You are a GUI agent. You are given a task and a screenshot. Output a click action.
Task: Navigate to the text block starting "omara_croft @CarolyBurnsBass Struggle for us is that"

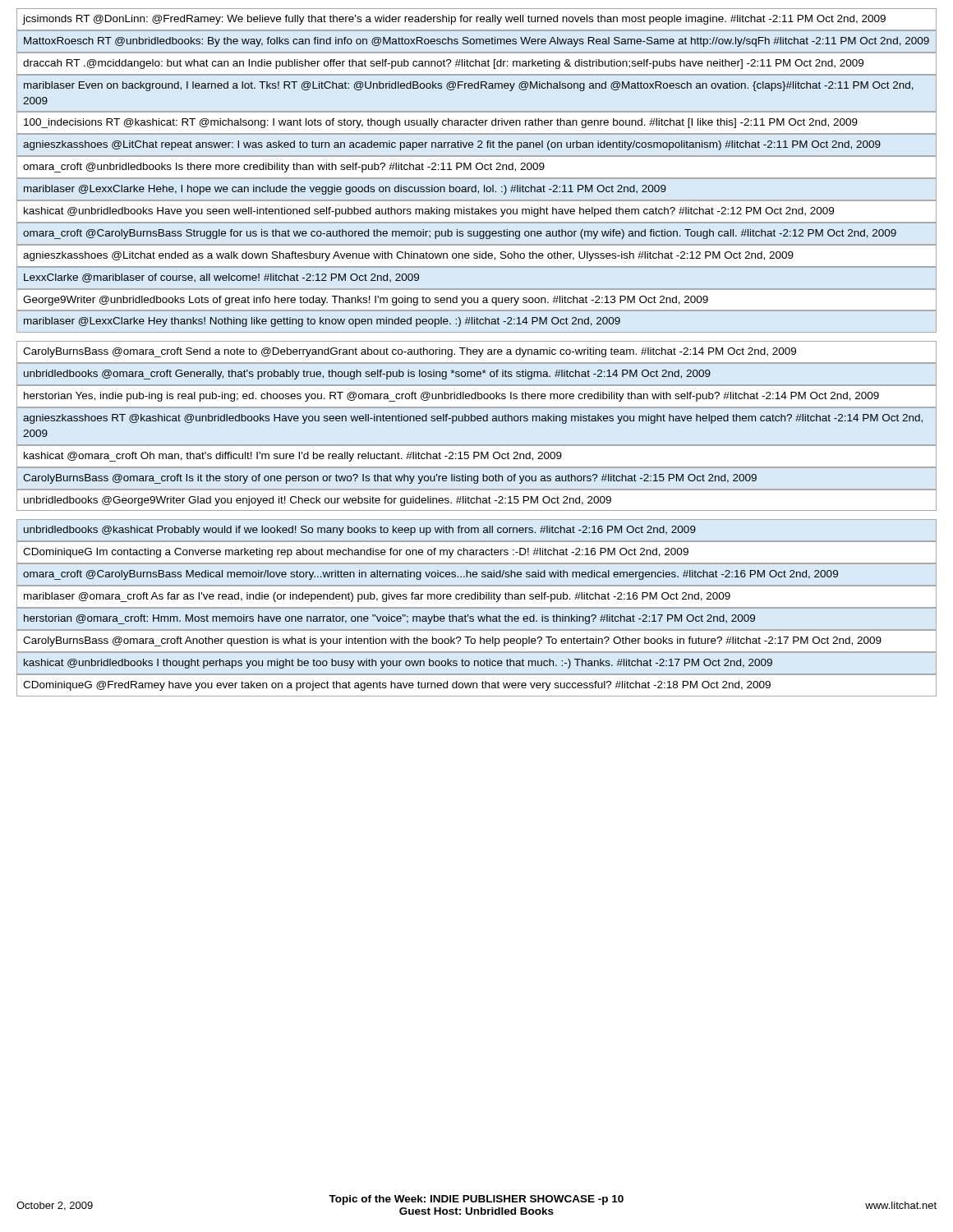pyautogui.click(x=460, y=233)
